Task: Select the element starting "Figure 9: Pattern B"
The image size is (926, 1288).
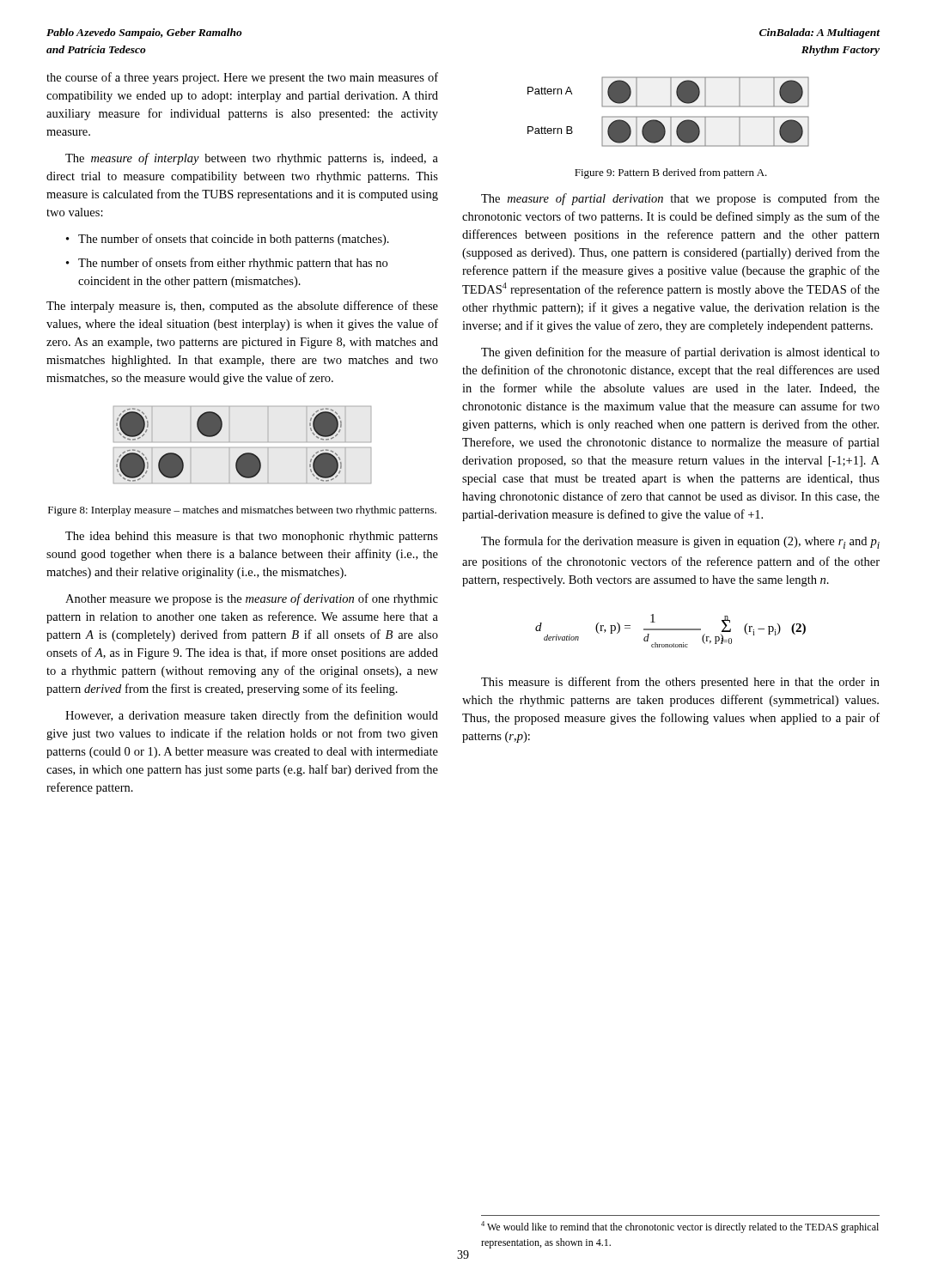Action: (671, 172)
